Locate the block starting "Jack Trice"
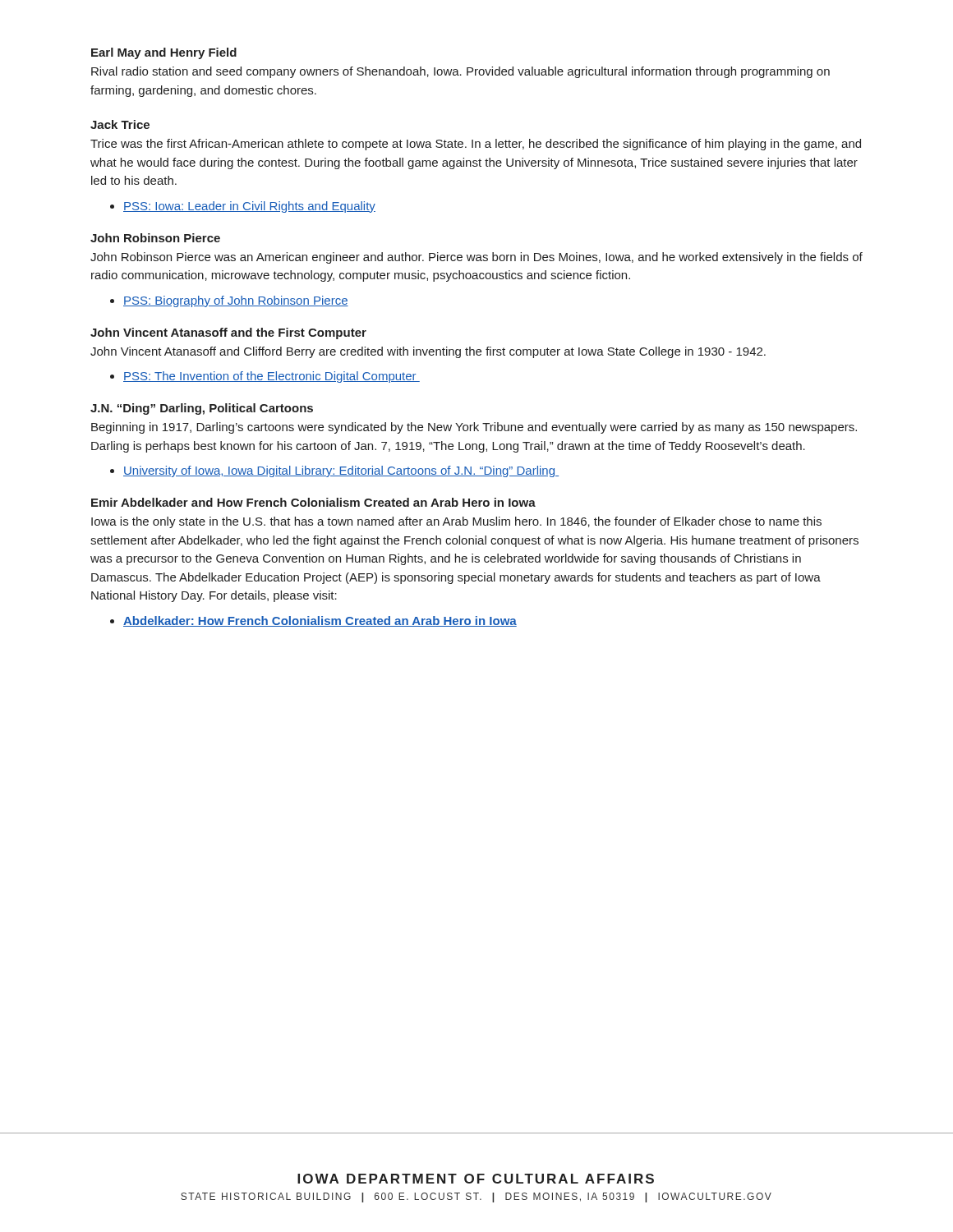Screen dimensions: 1232x953 tap(120, 124)
